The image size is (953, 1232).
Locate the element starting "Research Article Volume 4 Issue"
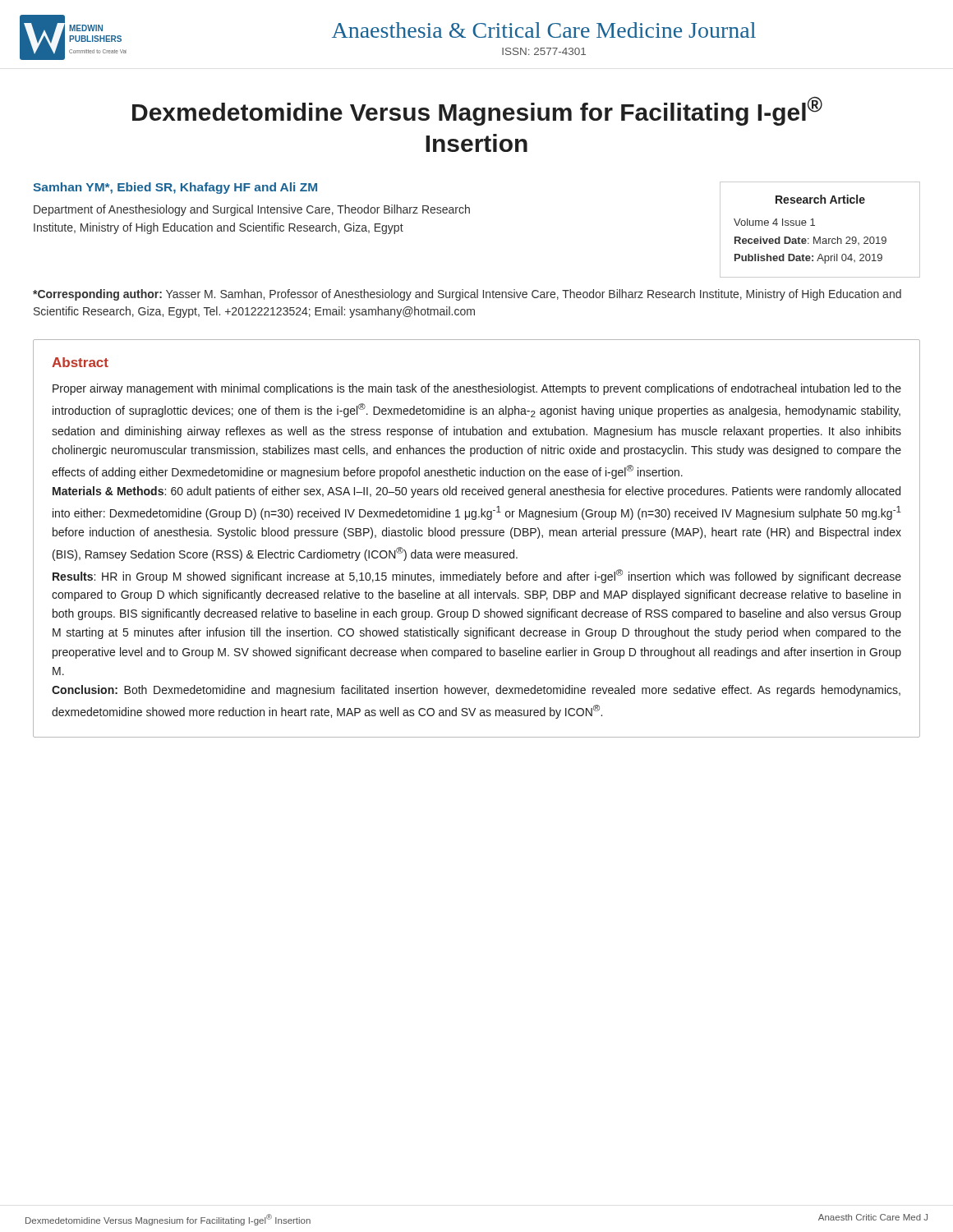coord(820,229)
